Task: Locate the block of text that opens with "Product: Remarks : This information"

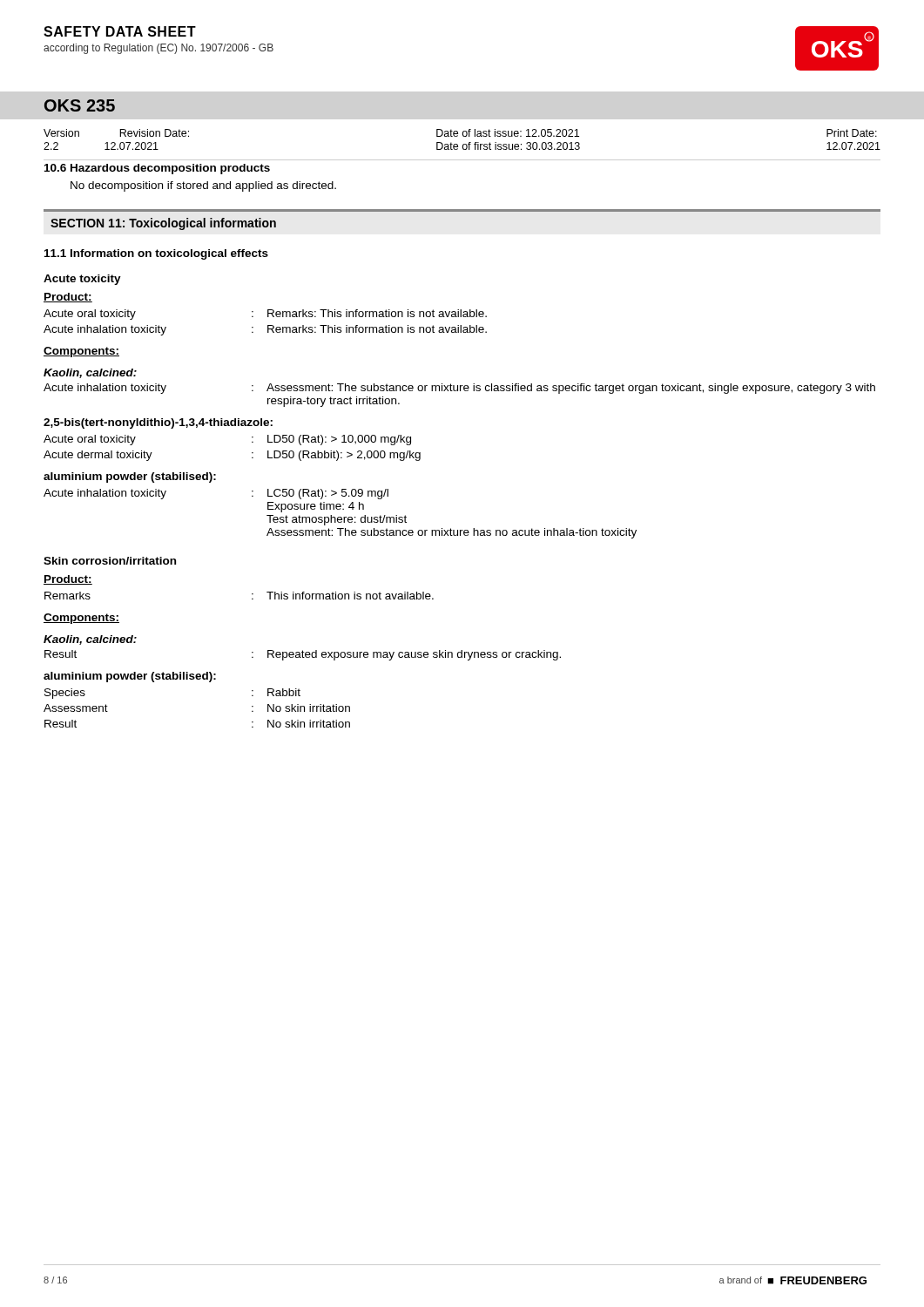Action: [68, 580]
